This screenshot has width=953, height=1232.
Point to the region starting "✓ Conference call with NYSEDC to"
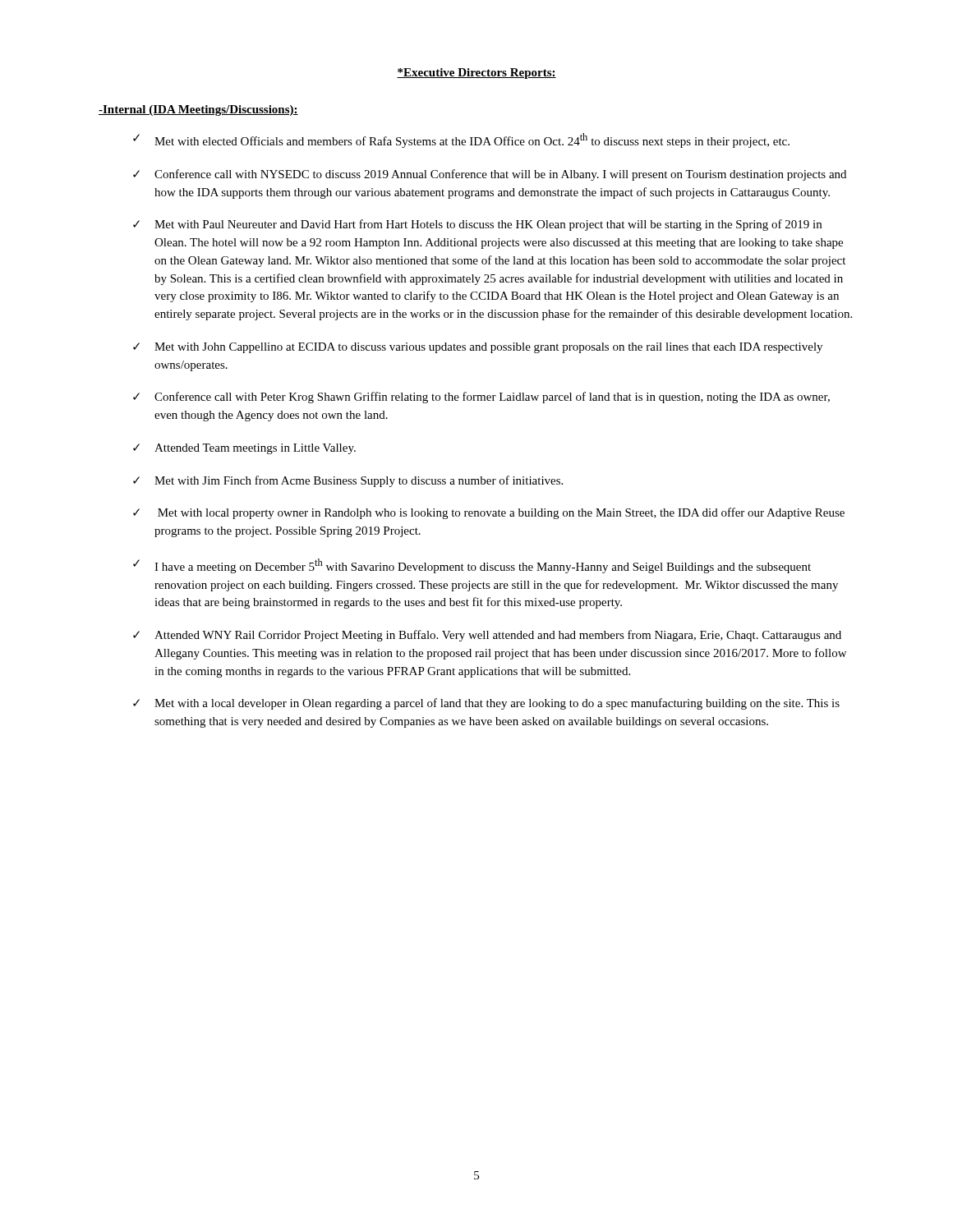point(493,184)
